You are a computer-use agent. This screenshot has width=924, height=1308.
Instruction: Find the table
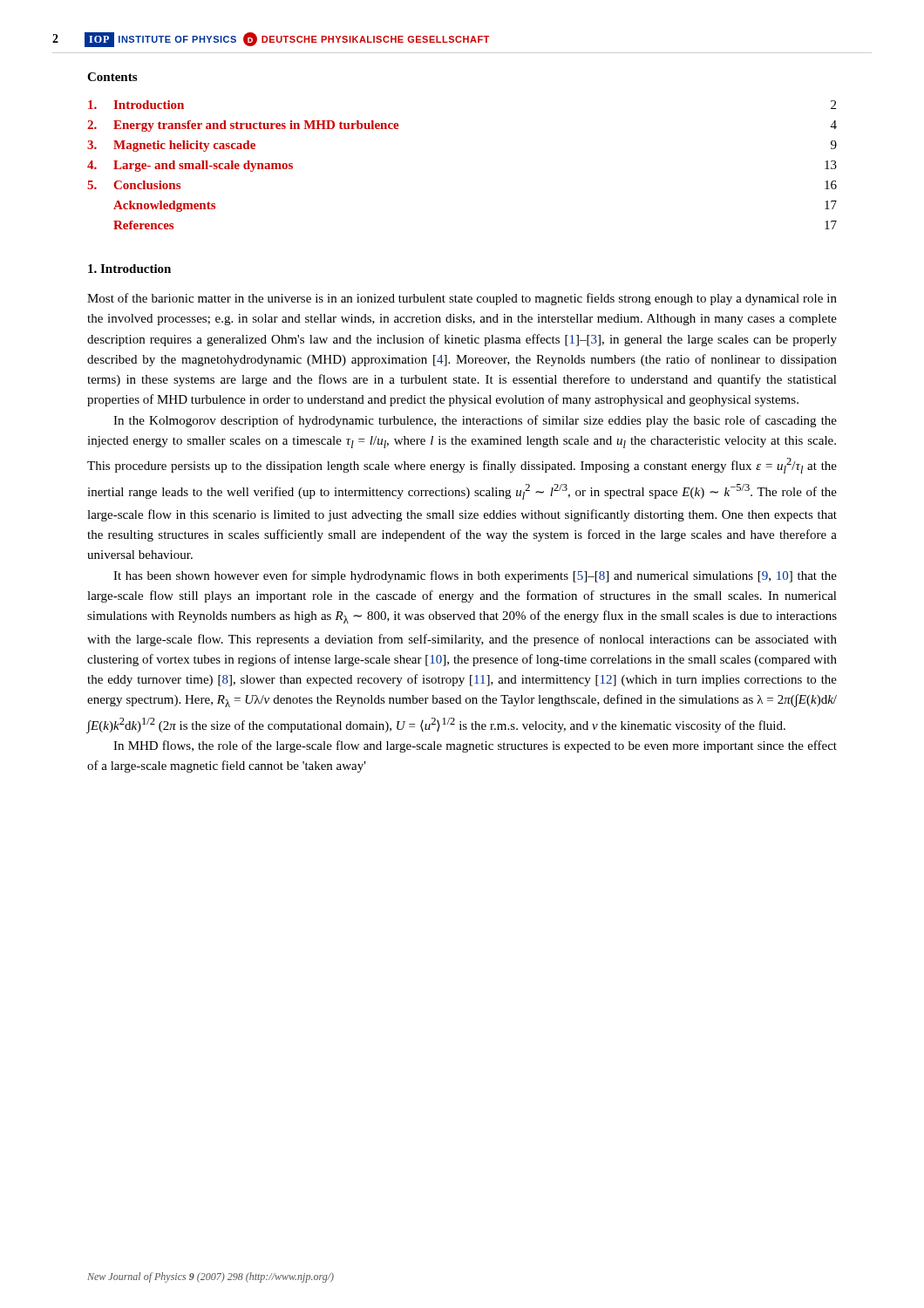point(462,165)
